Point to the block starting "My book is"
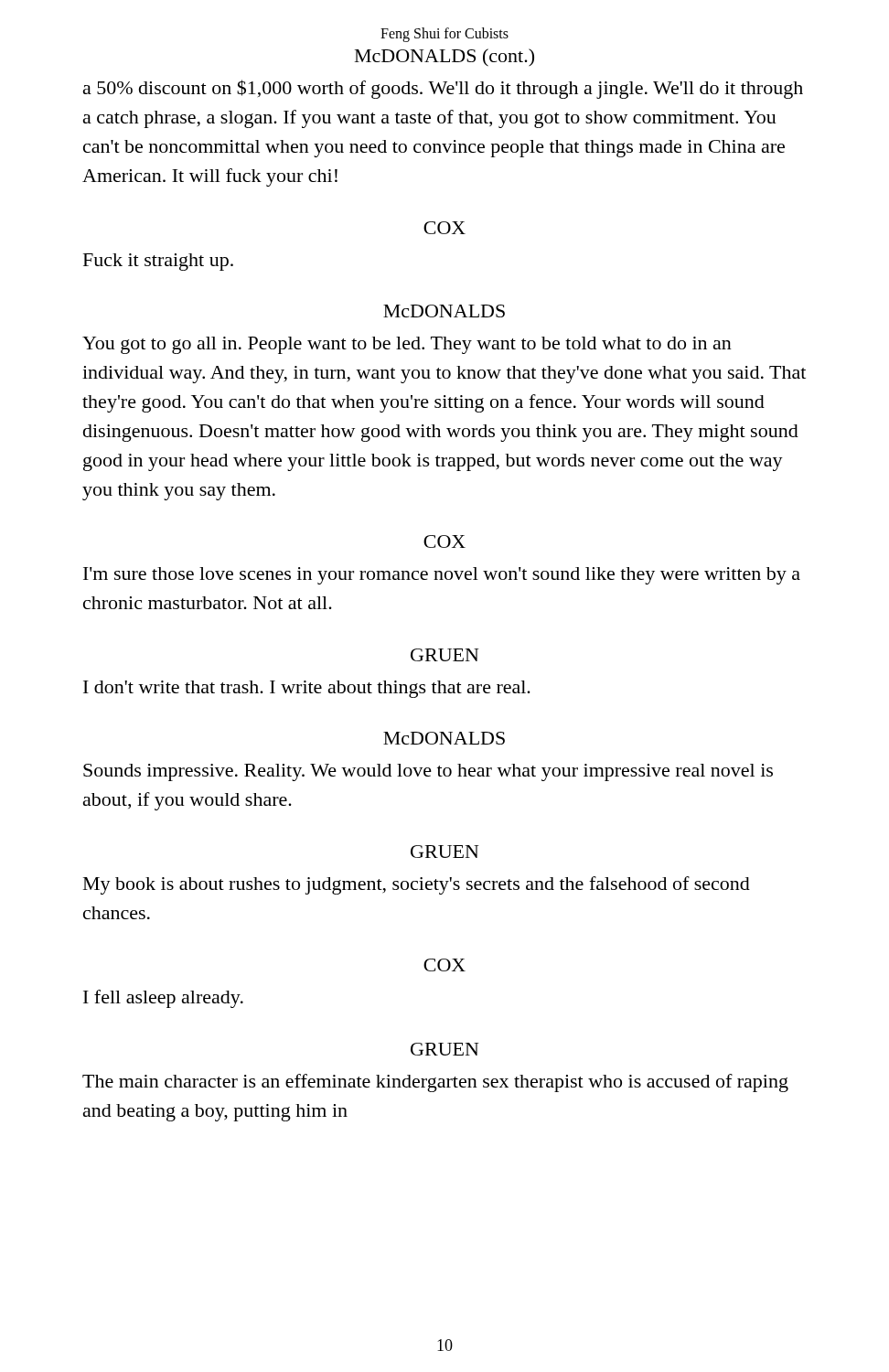The height and width of the screenshot is (1372, 889). click(416, 898)
